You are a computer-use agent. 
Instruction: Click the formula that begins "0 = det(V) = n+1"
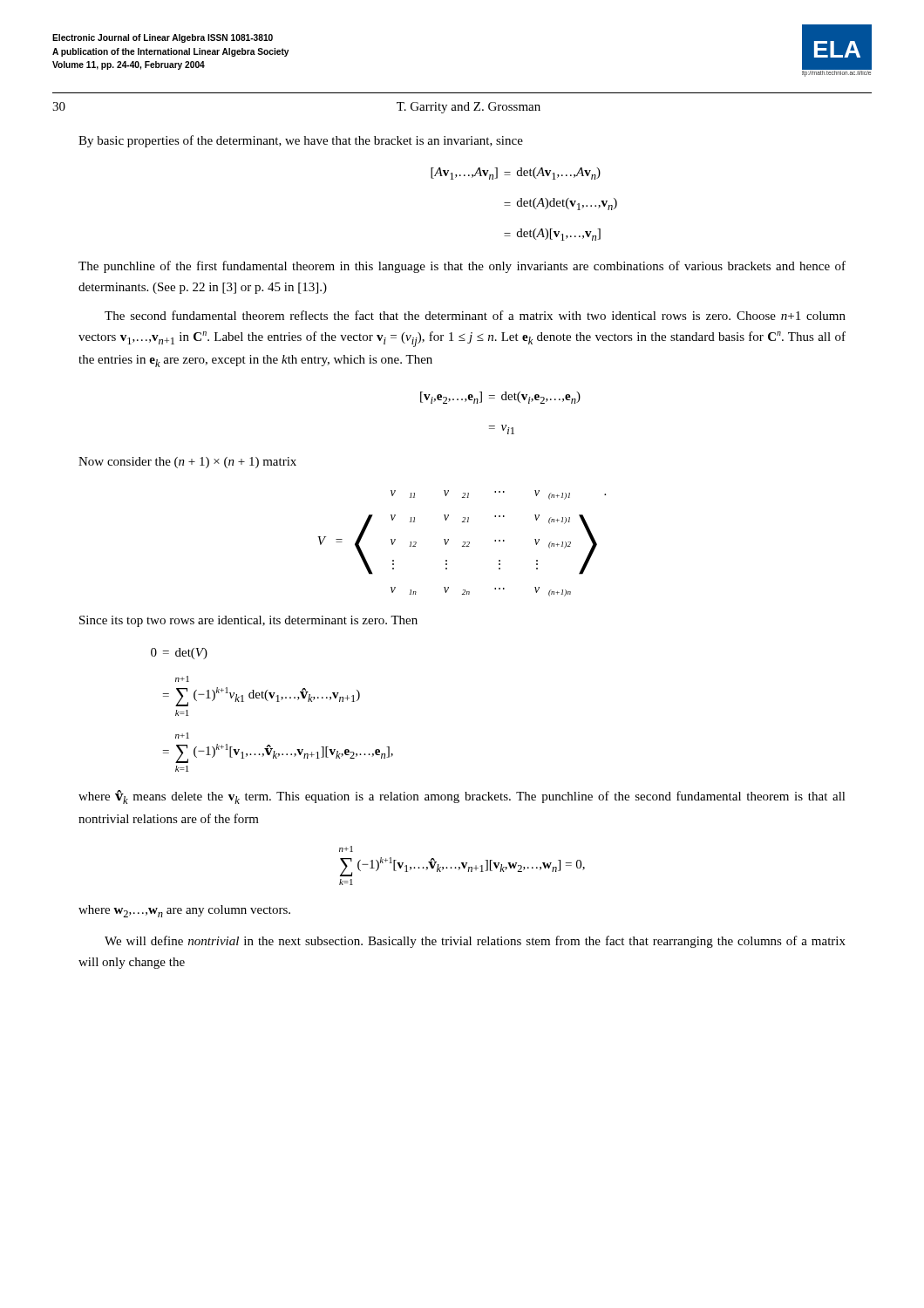(262, 709)
